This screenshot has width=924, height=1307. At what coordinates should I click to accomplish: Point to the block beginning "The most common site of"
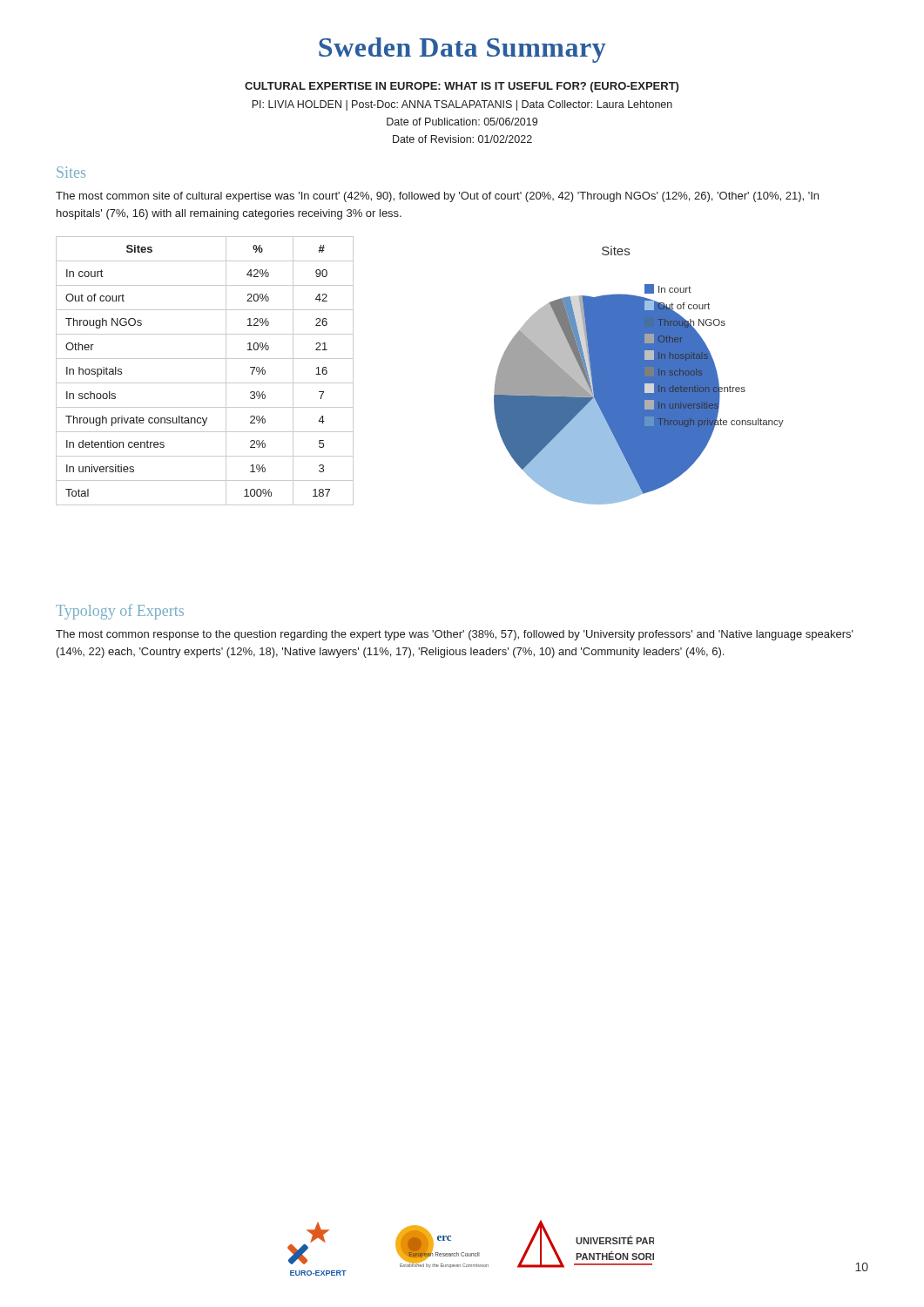click(x=438, y=204)
